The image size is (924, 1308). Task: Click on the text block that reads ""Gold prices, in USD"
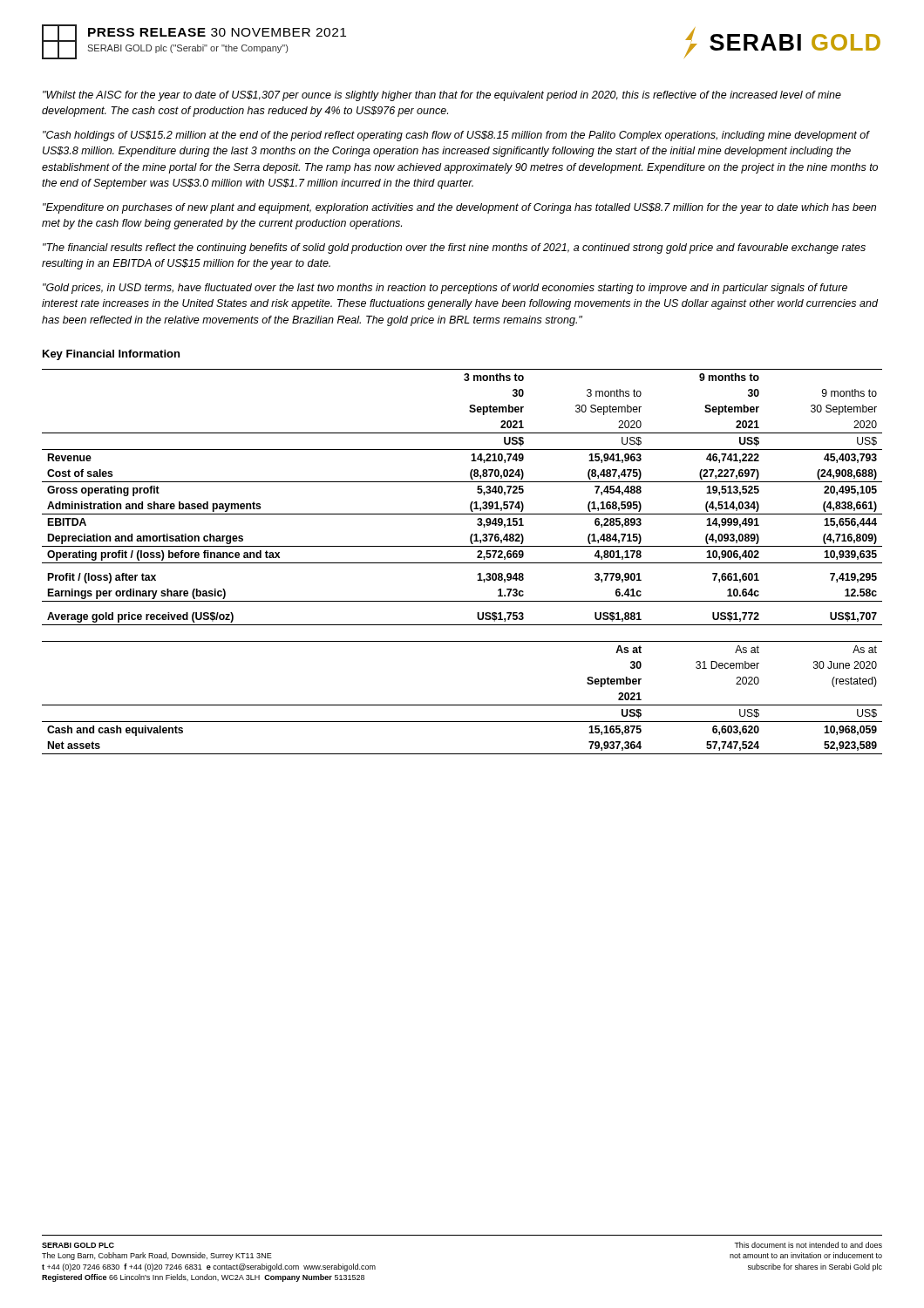tap(460, 304)
